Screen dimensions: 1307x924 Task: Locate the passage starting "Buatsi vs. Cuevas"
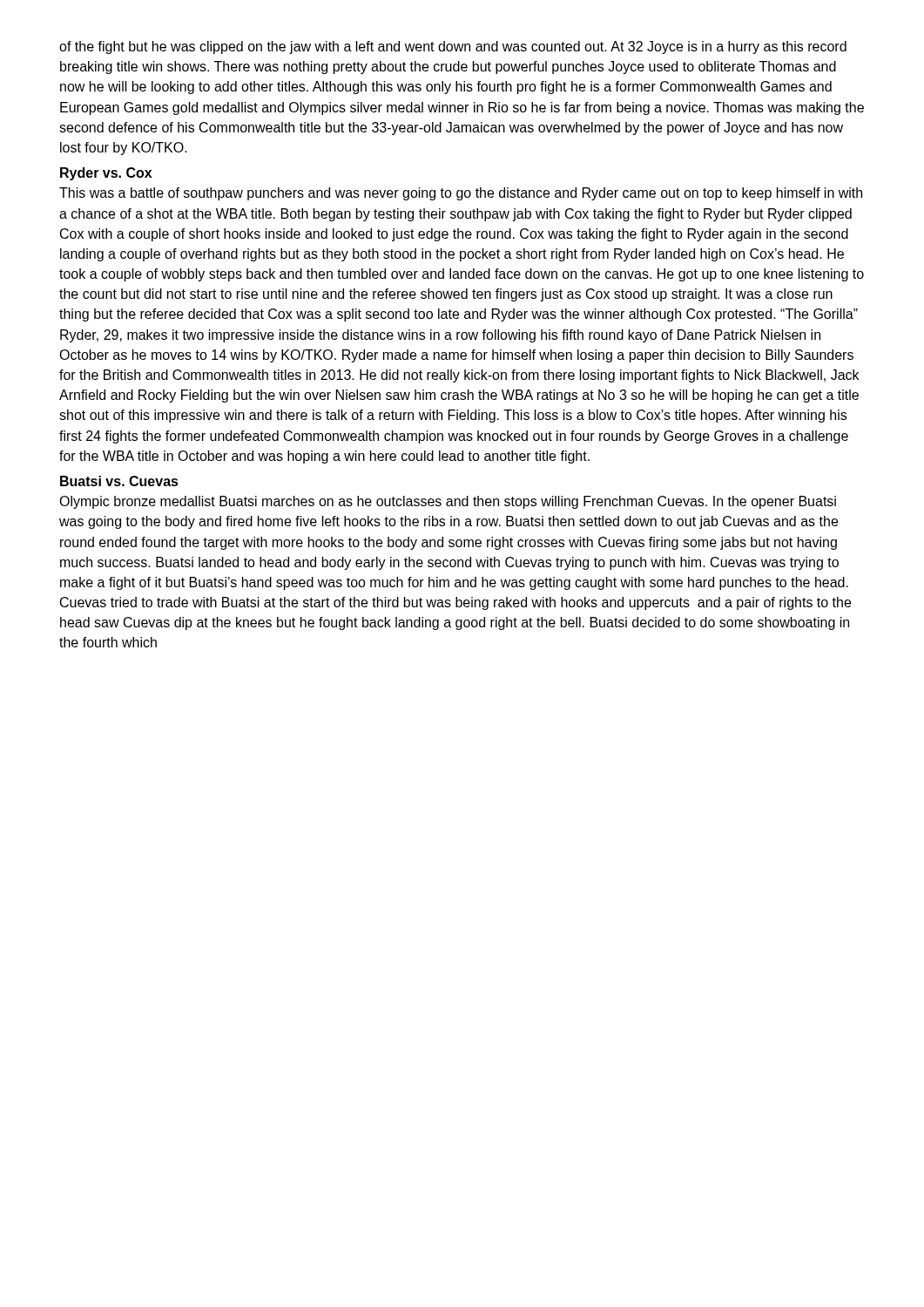tap(119, 481)
